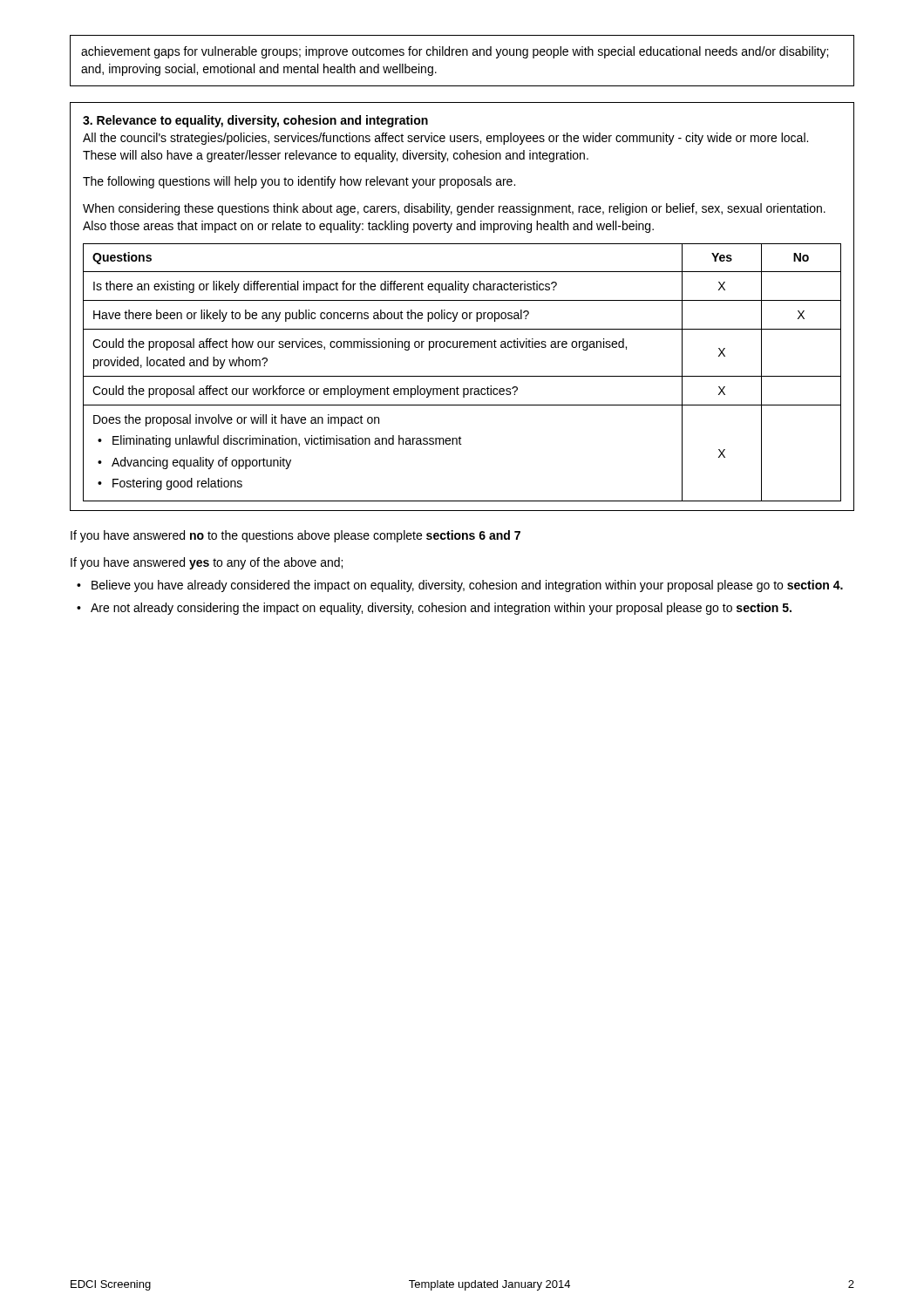Locate the table with the text "Have there been"
The height and width of the screenshot is (1308, 924).
pos(462,373)
